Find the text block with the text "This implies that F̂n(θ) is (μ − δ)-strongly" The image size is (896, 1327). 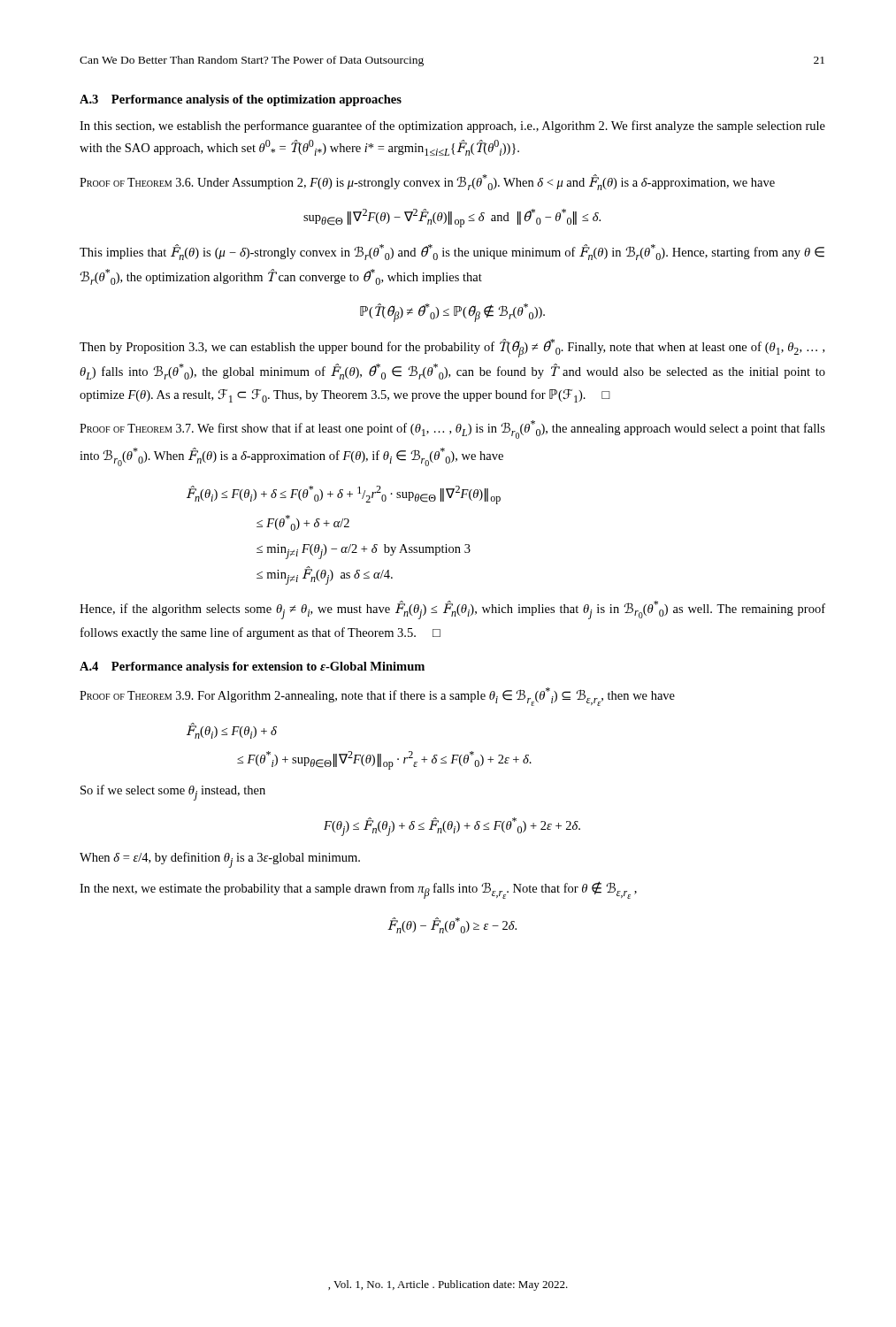pos(452,265)
